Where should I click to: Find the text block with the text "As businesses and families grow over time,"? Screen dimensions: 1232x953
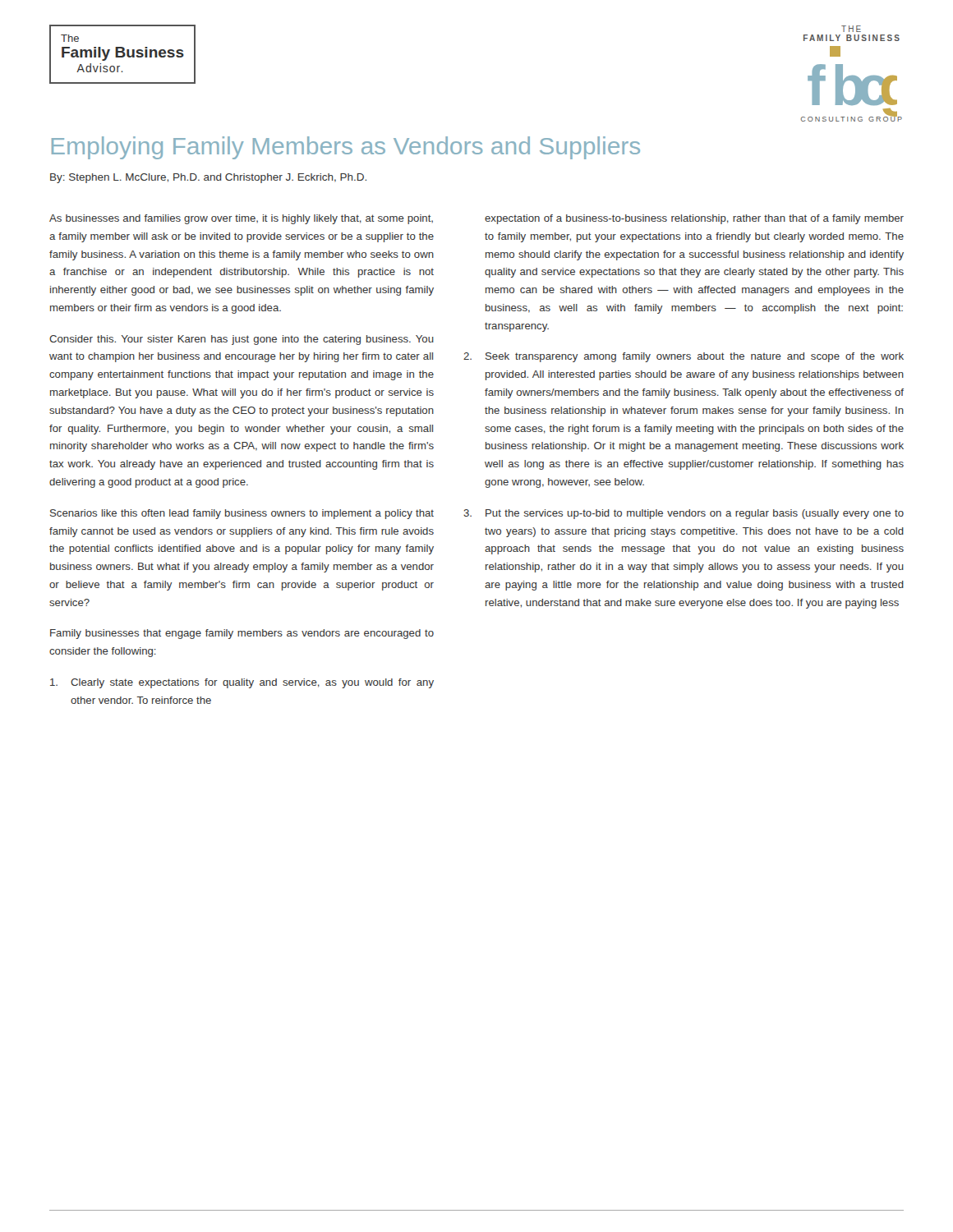point(242,263)
